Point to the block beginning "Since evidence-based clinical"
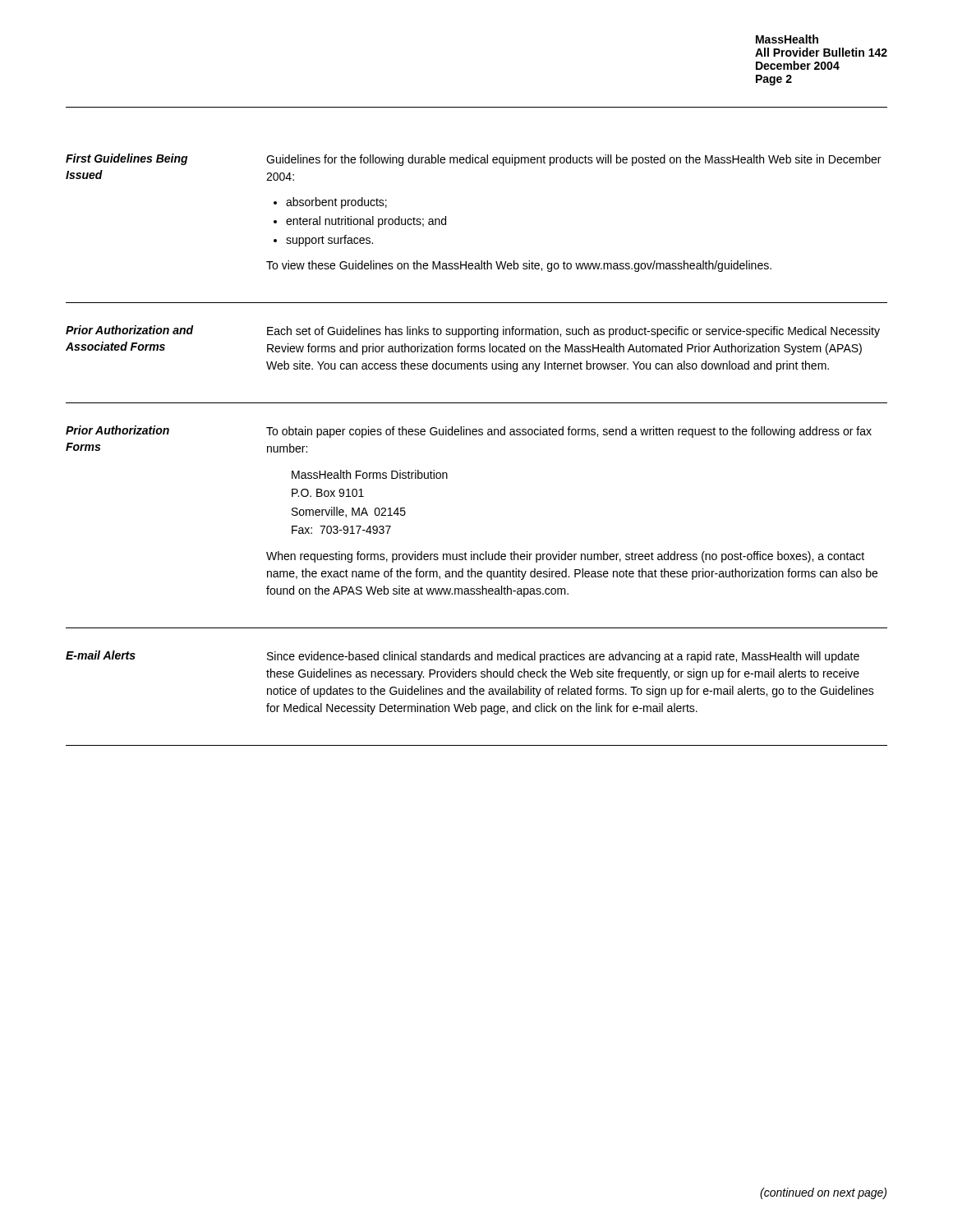Image resolution: width=953 pixels, height=1232 pixels. [577, 682]
